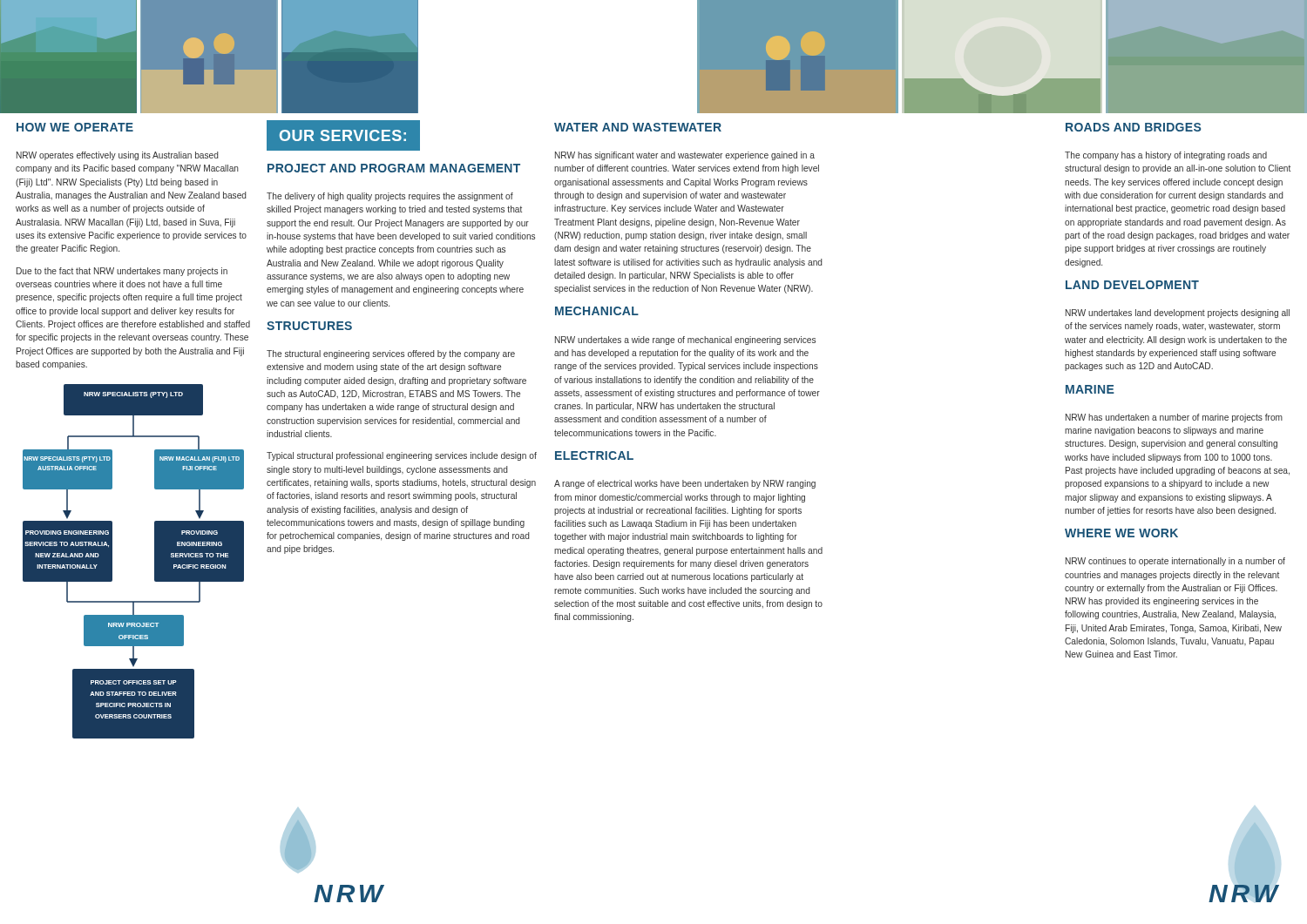This screenshot has height=924, width=1307.
Task: Click on the section header containing "OUR SERVICES:"
Action: [x=343, y=135]
